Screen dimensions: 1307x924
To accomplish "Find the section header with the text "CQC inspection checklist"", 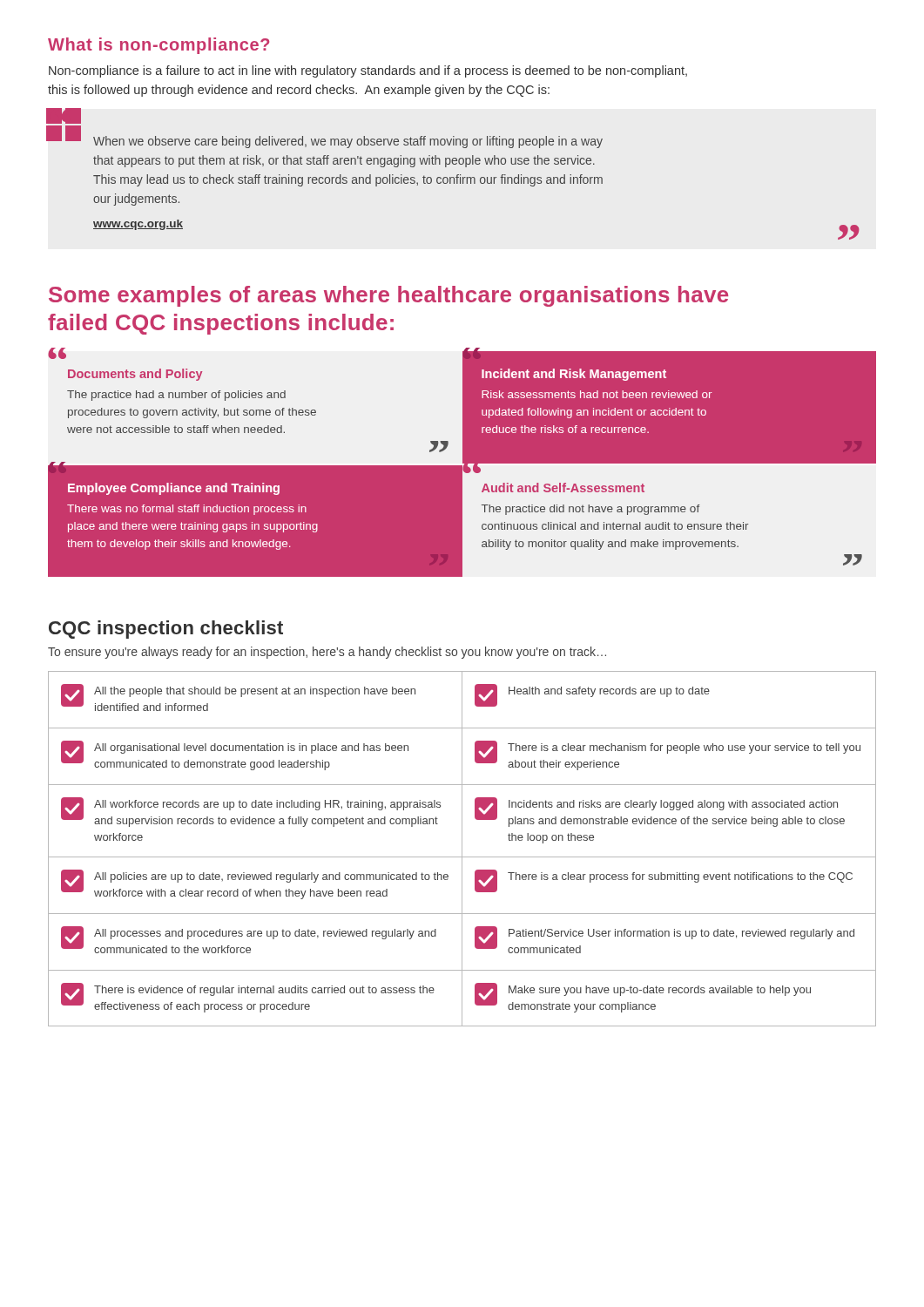I will click(x=166, y=629).
